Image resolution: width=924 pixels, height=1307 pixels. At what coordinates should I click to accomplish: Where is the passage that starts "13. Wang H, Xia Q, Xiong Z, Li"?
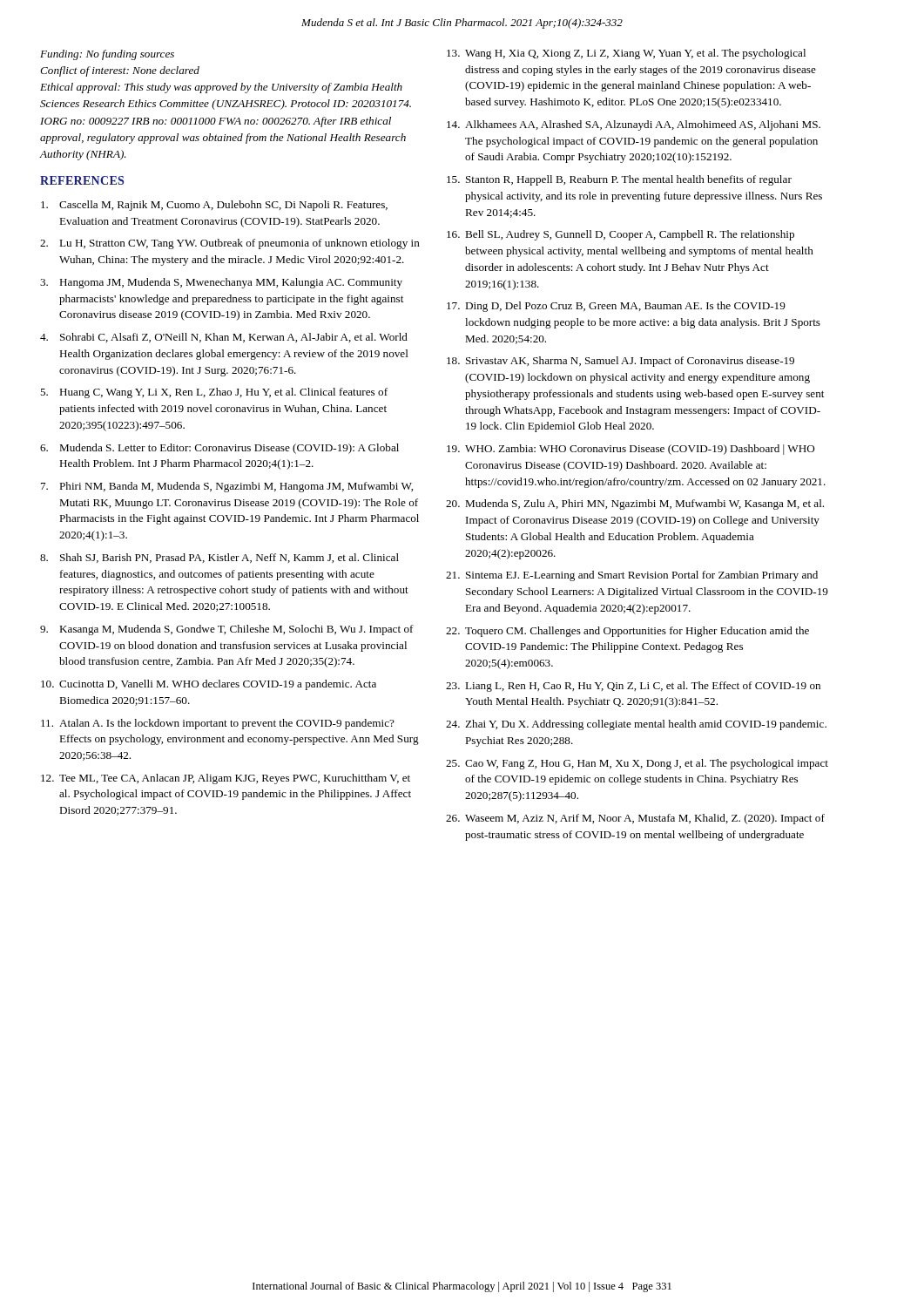tap(638, 78)
